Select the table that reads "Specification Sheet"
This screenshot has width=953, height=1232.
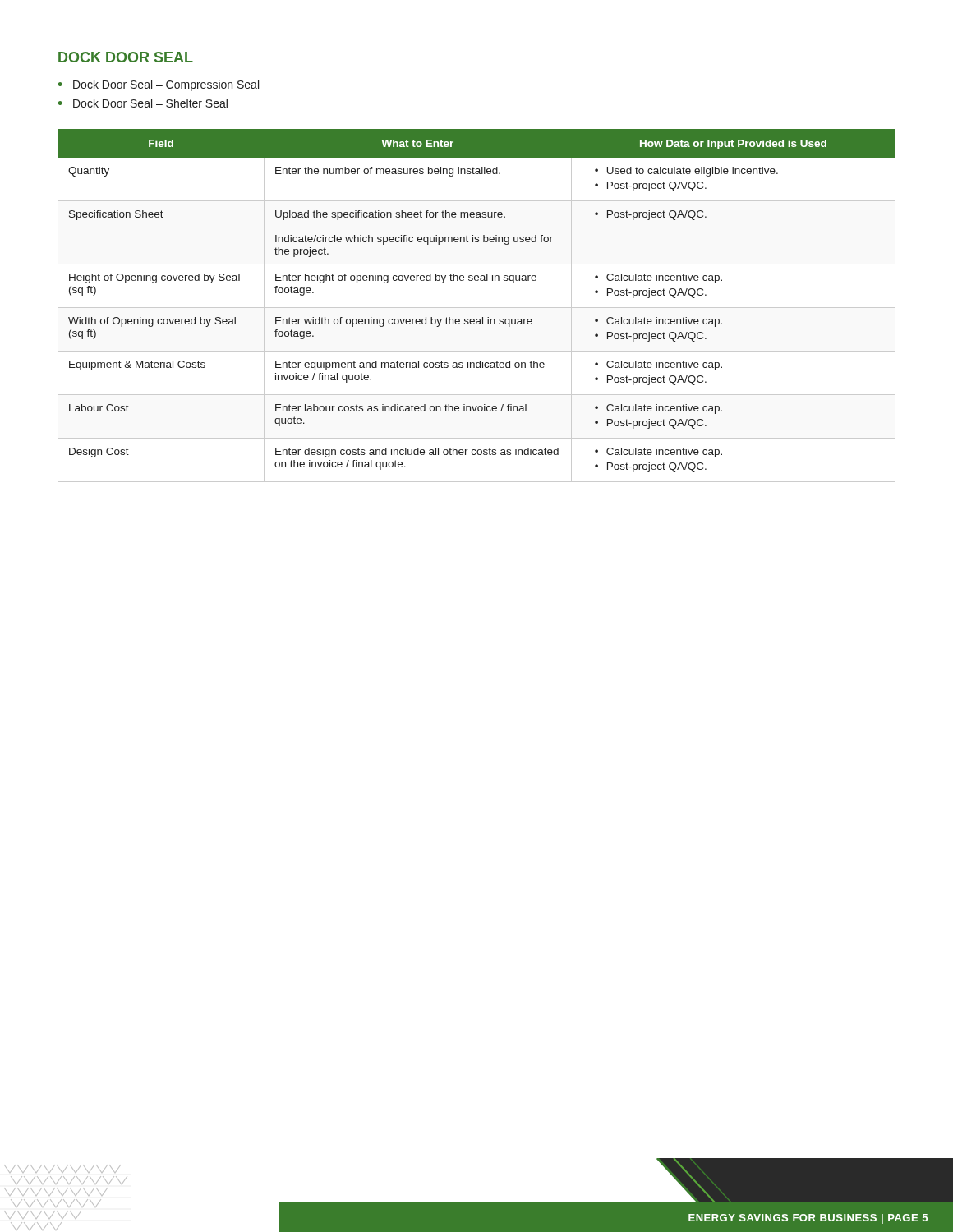476,306
